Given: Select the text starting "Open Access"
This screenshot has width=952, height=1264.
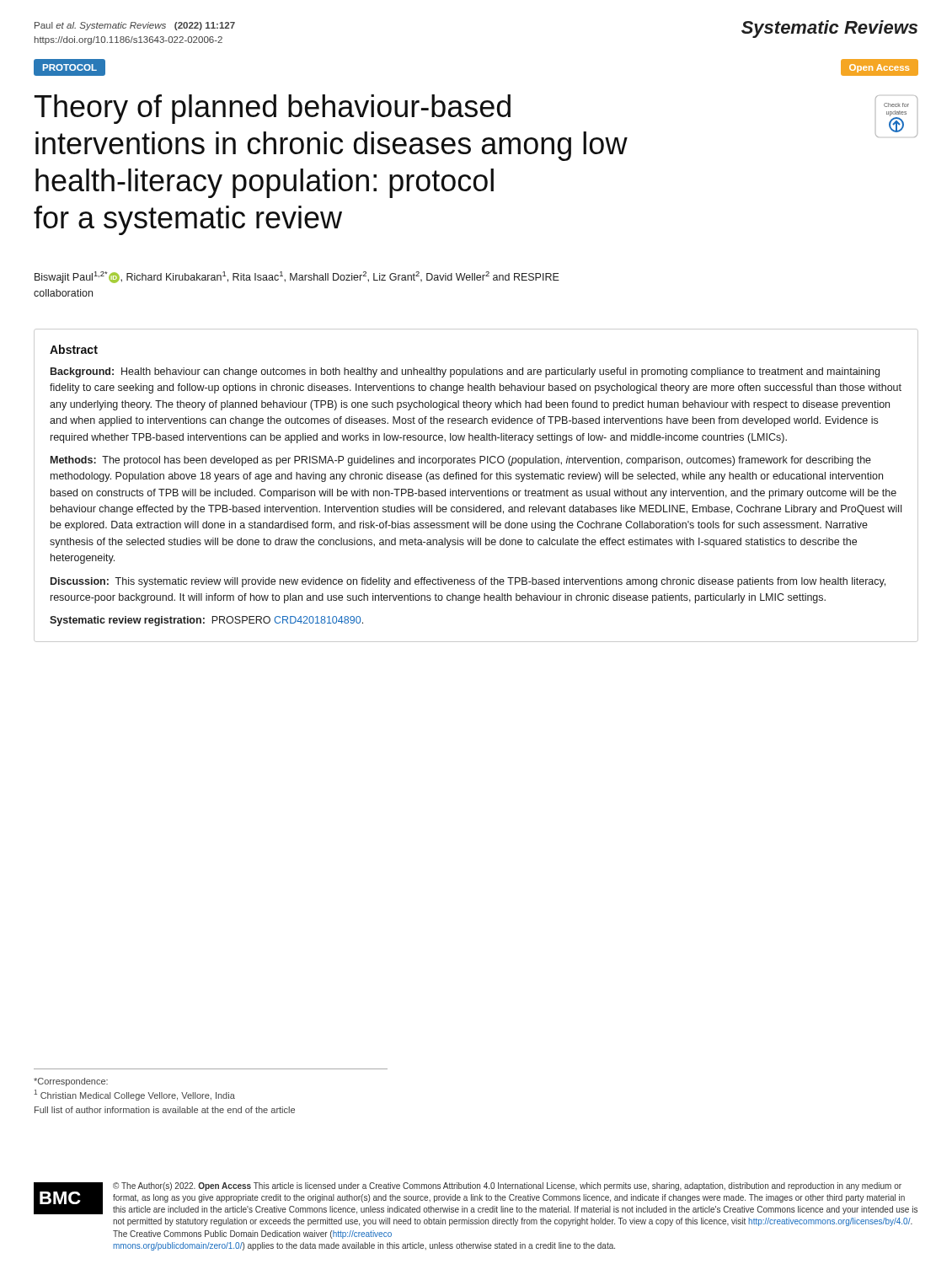Looking at the screenshot, I should pyautogui.click(x=879, y=67).
